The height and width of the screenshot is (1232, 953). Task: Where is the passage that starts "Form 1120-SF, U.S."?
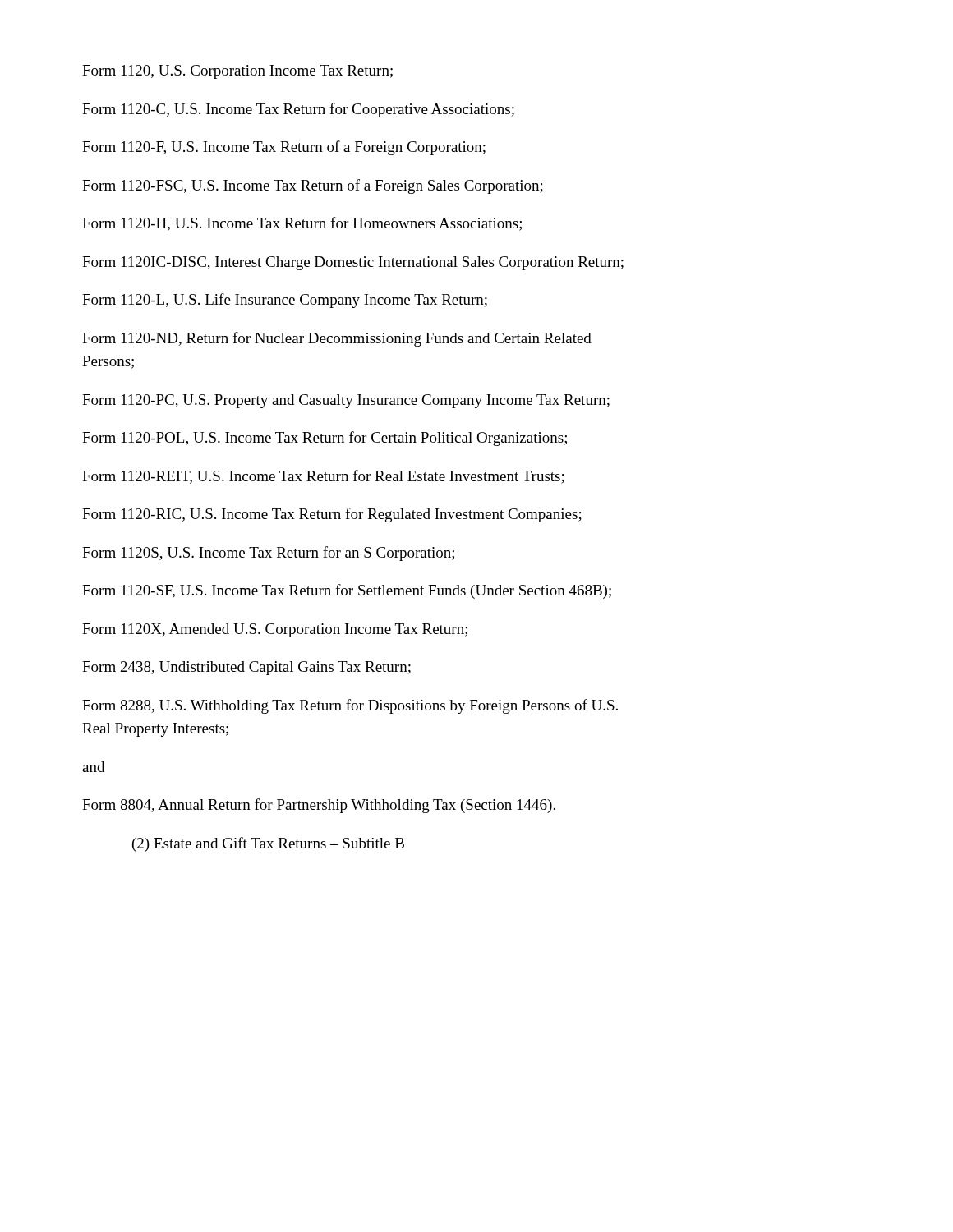347,590
